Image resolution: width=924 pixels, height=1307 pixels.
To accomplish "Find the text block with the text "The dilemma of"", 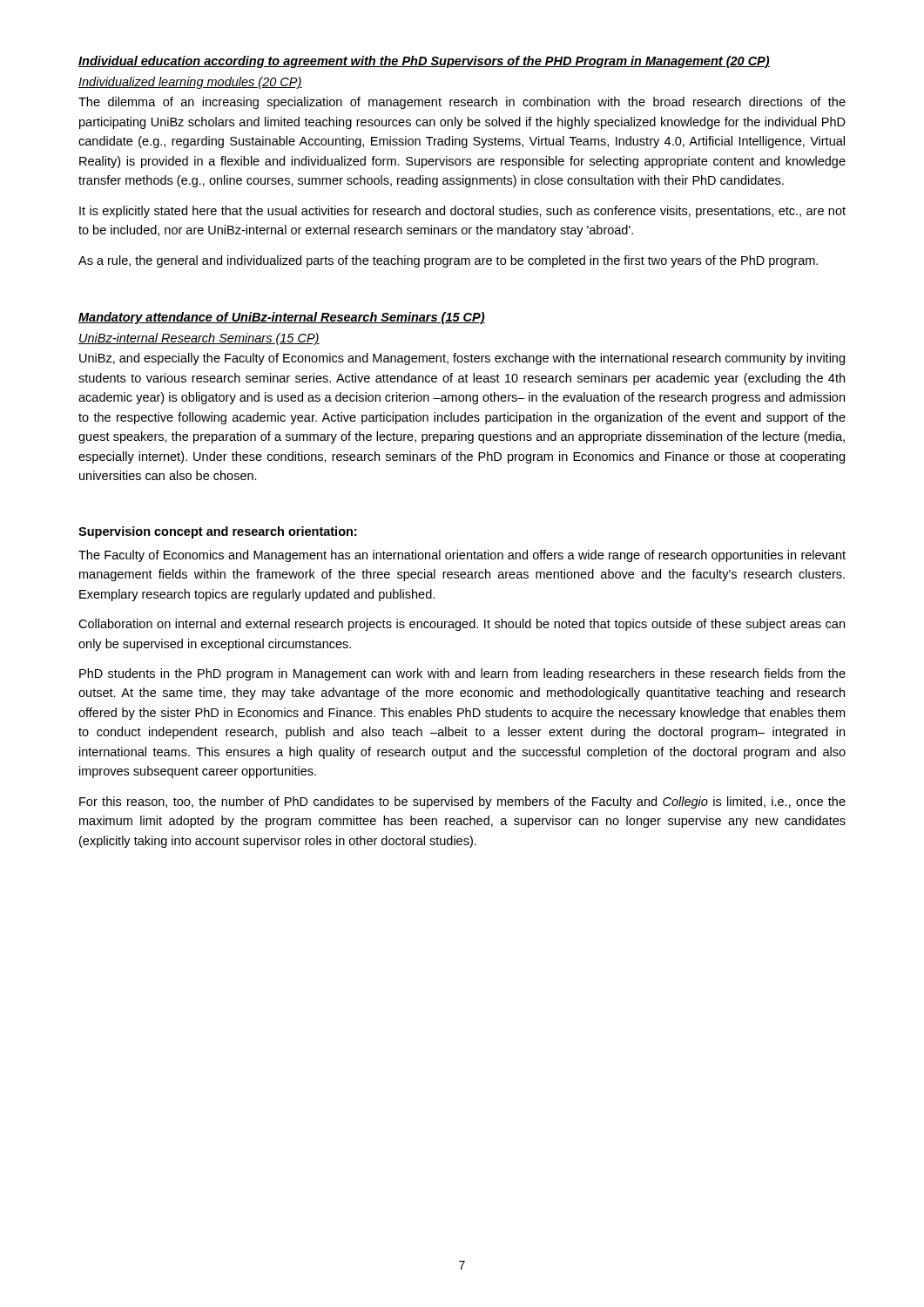I will (x=462, y=142).
